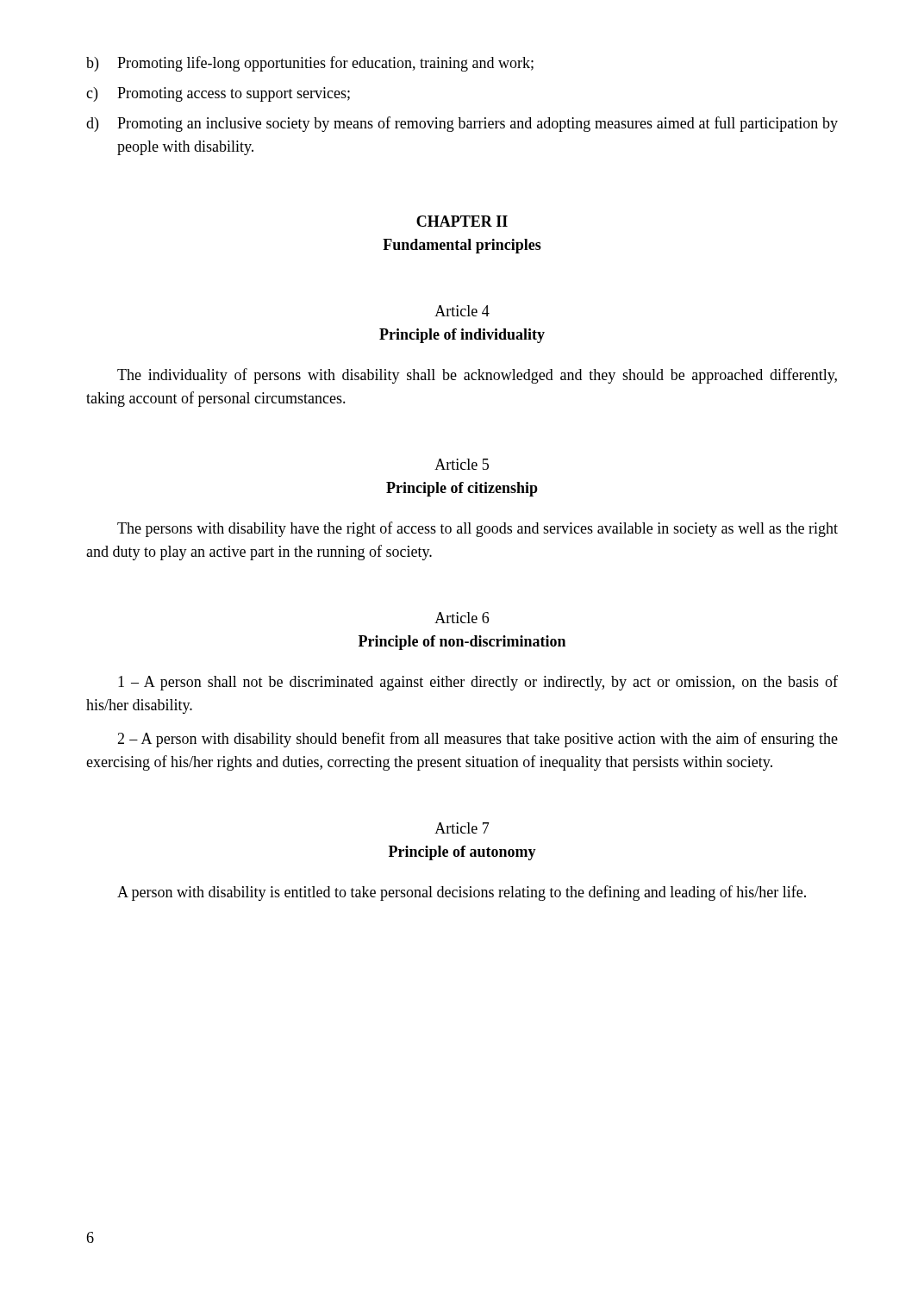Find the section header with the text "Article 7 Principle of autonomy"
The width and height of the screenshot is (924, 1293).
(x=462, y=840)
